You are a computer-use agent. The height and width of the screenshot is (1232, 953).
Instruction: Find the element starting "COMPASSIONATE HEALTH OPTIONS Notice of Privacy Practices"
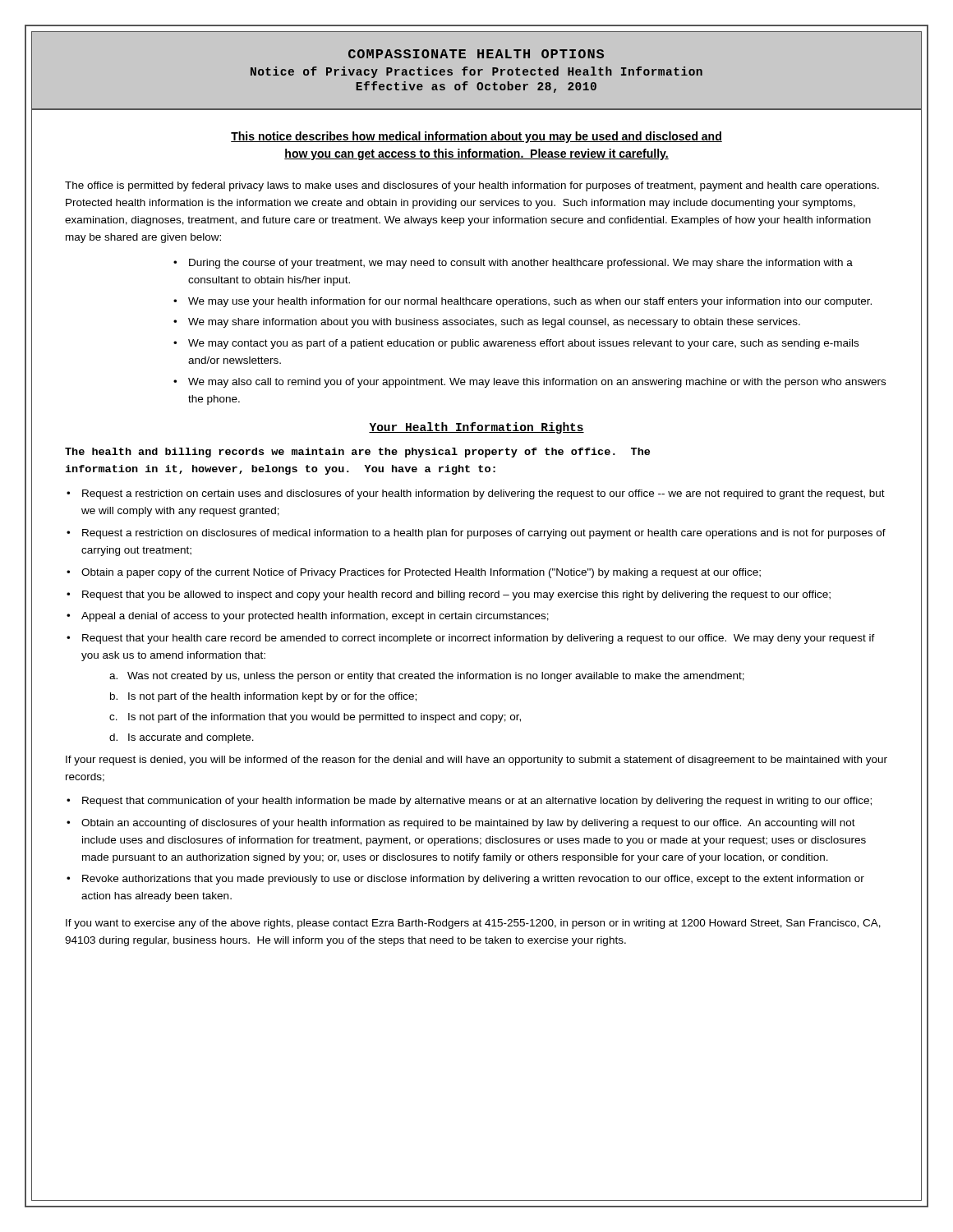tap(476, 70)
